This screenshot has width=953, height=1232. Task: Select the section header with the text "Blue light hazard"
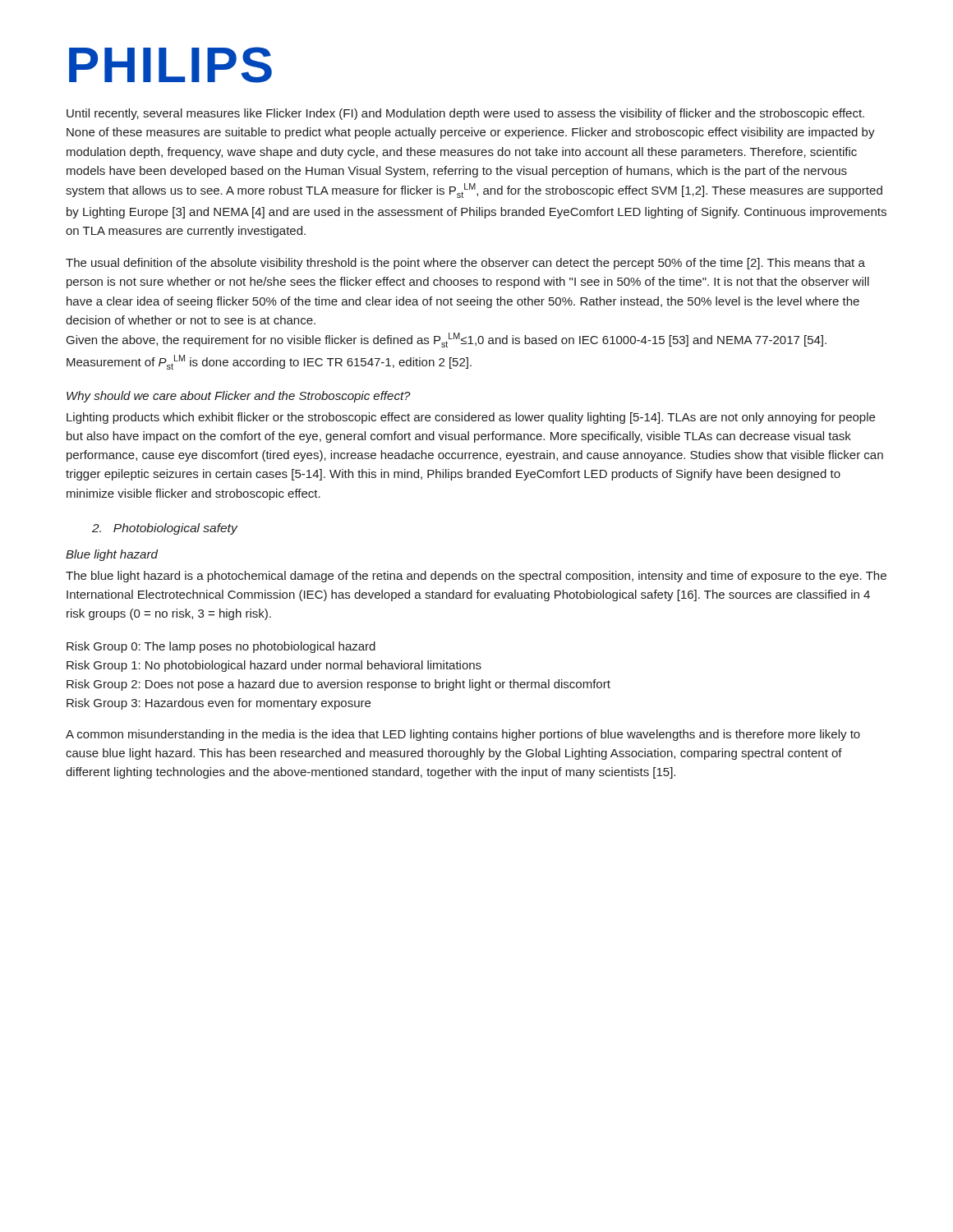(112, 554)
